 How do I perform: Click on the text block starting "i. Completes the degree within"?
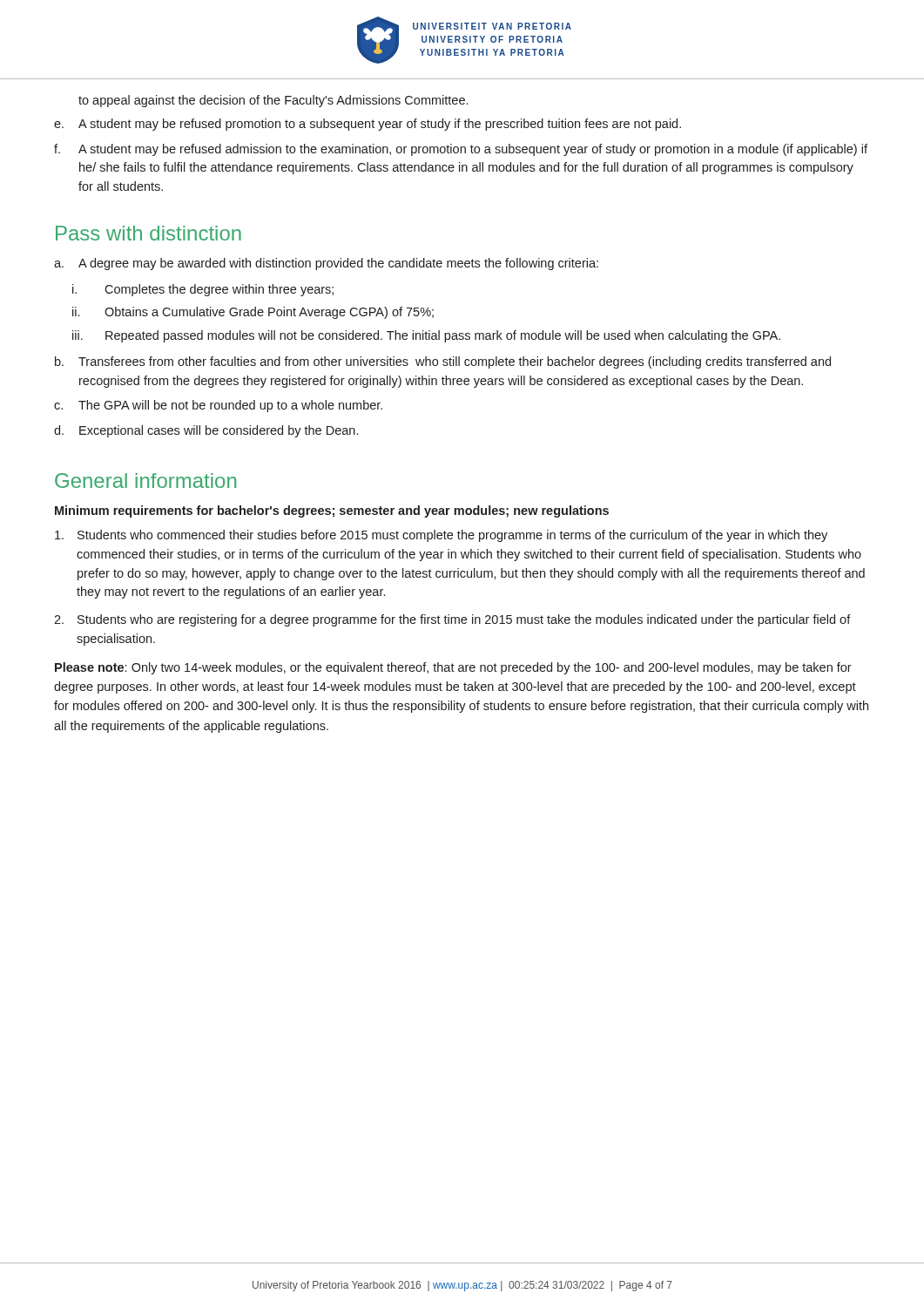(203, 290)
